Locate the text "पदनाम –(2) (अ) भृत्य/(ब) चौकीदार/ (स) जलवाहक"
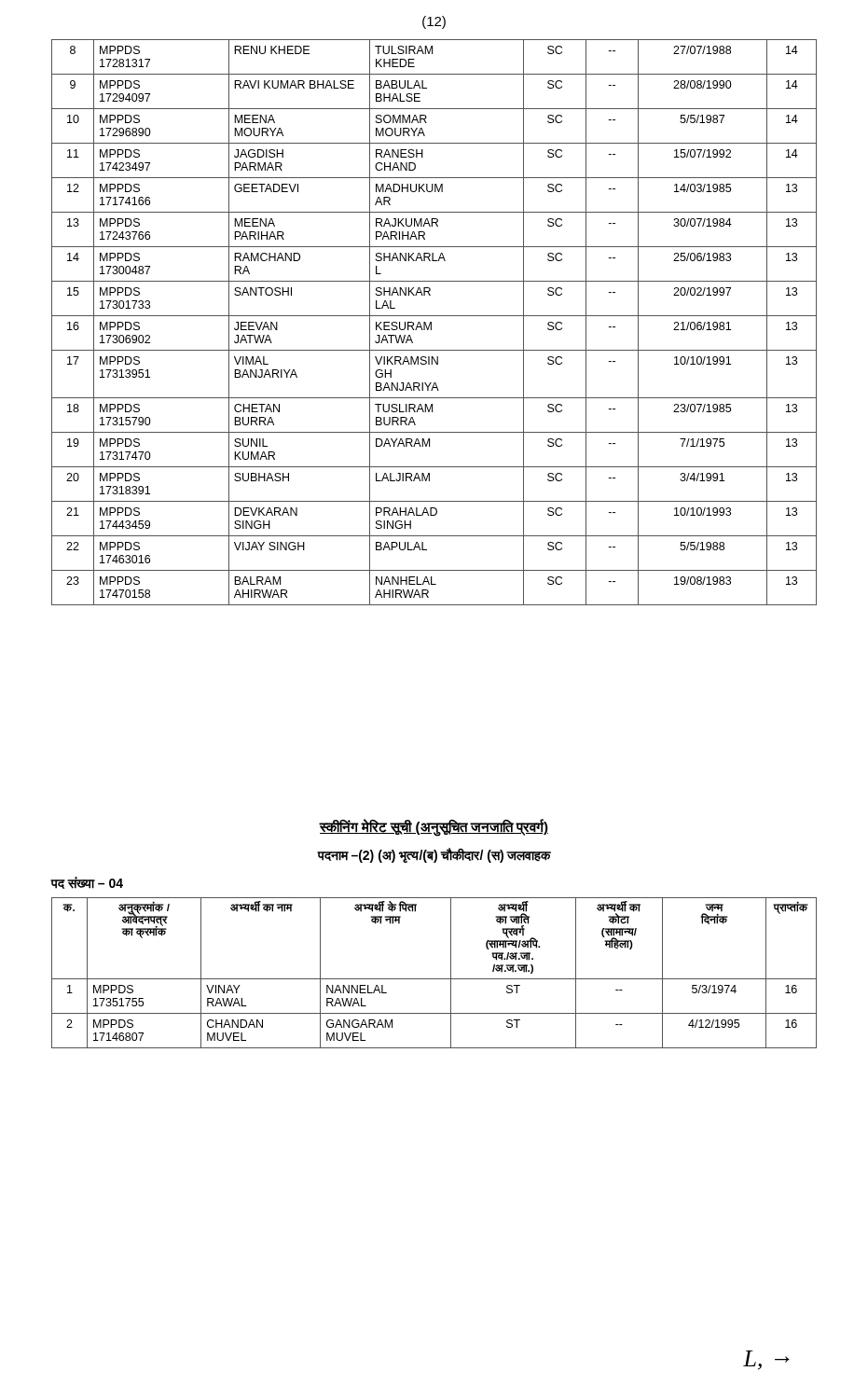The height and width of the screenshot is (1399, 868). coord(434,855)
